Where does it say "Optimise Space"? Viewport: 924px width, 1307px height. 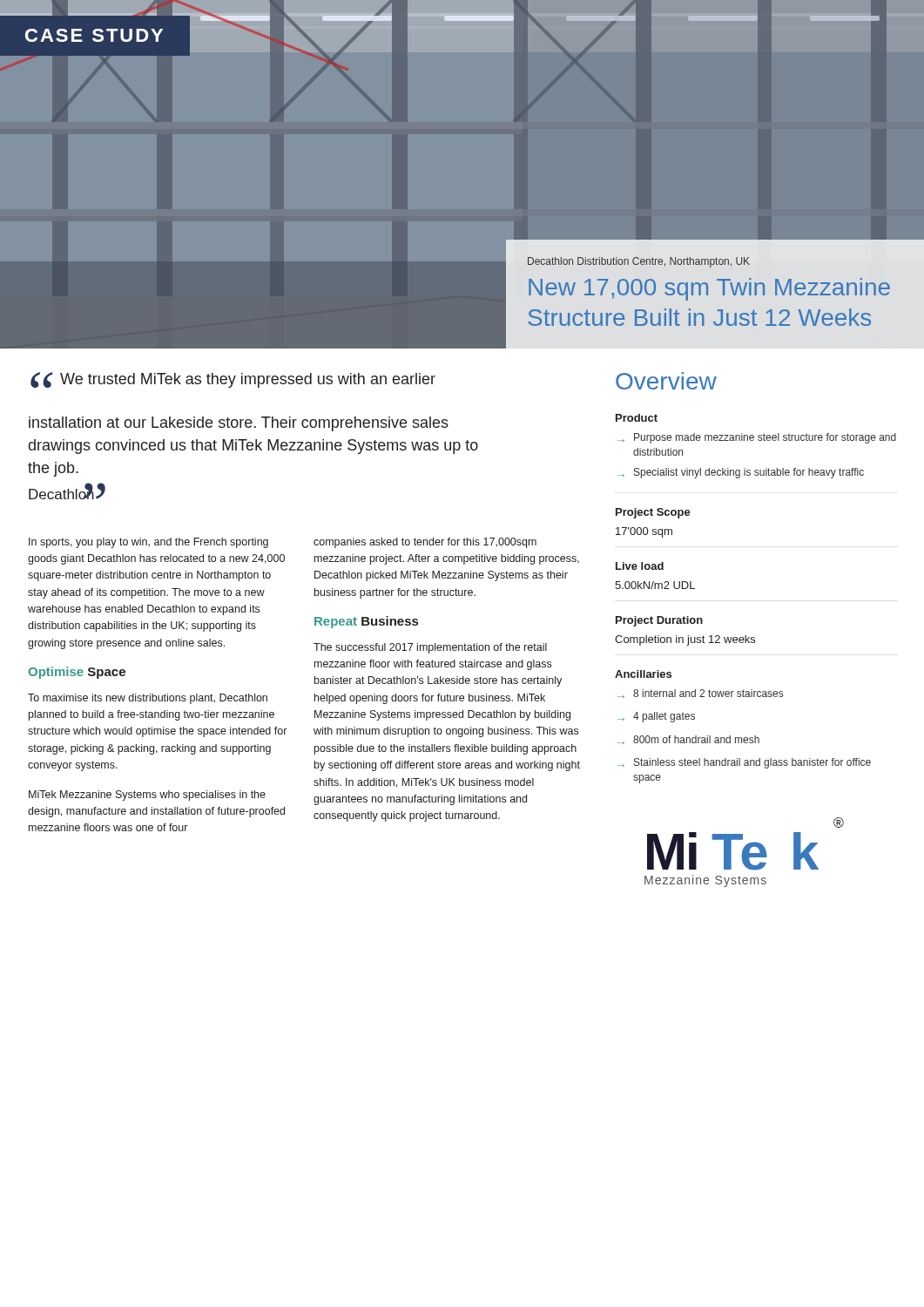pos(77,673)
